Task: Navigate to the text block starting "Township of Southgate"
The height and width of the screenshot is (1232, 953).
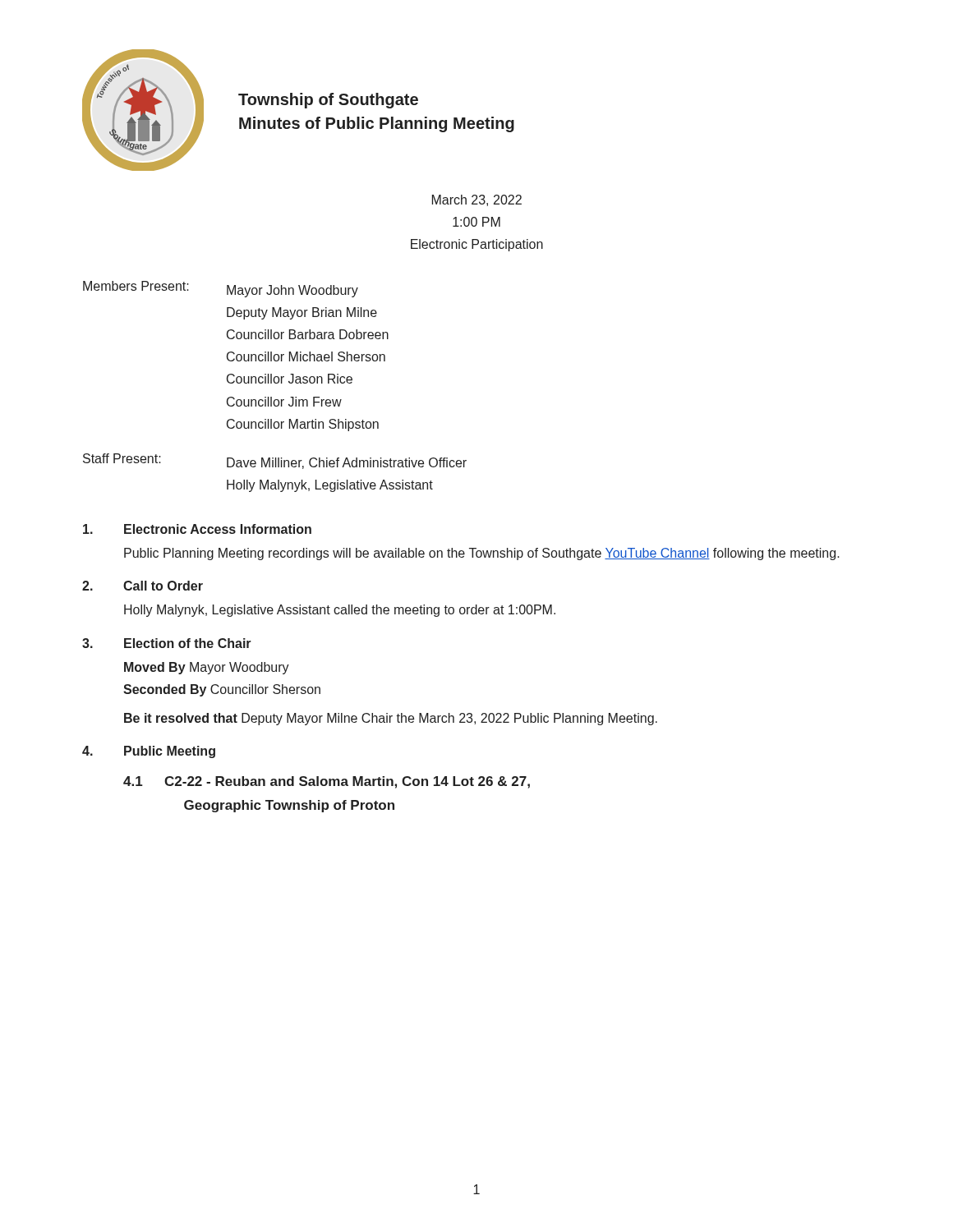Action: click(328, 99)
